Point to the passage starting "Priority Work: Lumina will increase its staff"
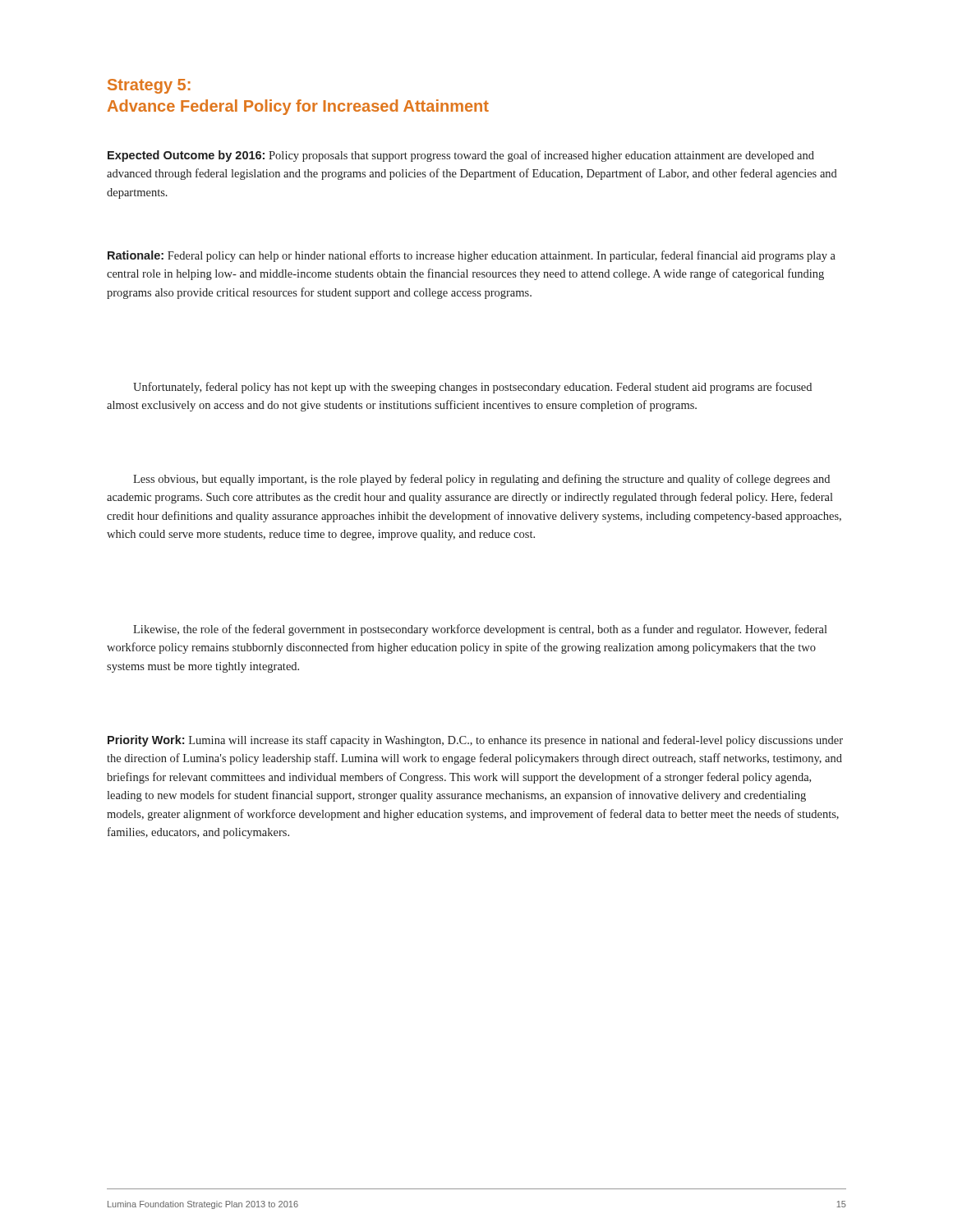 click(475, 786)
